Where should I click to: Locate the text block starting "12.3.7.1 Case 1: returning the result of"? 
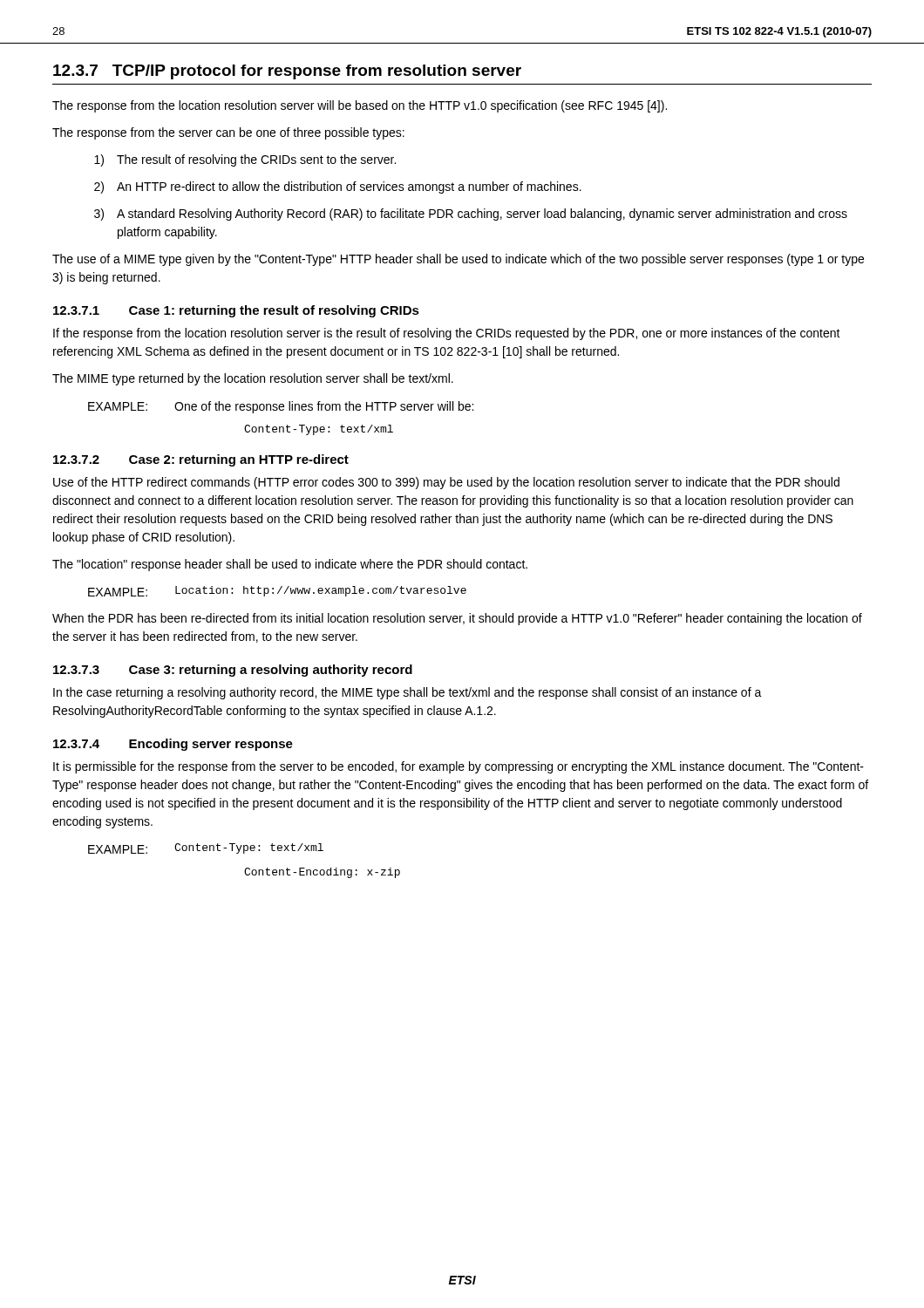pos(236,311)
